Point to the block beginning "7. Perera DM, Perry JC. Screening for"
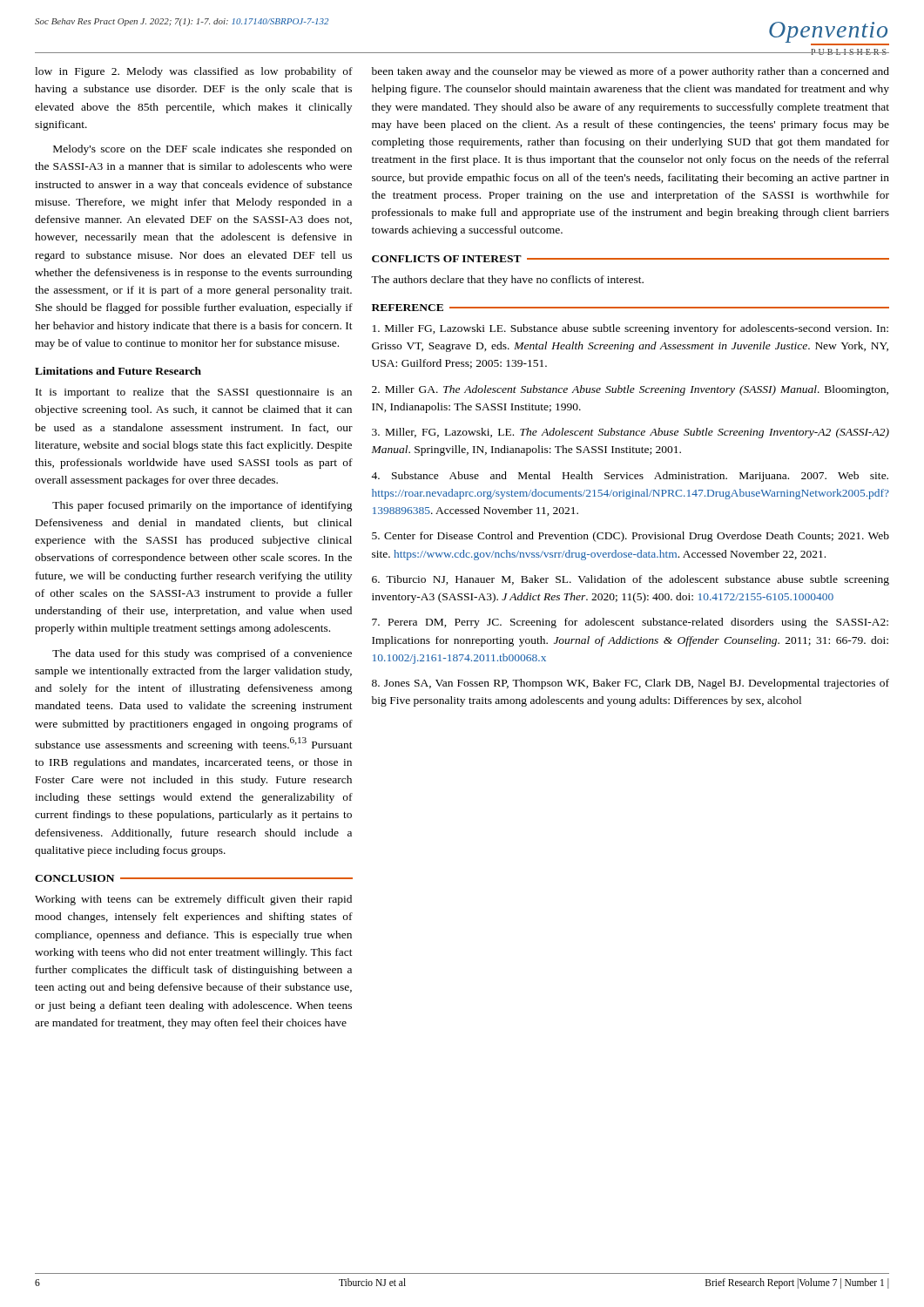 click(630, 640)
